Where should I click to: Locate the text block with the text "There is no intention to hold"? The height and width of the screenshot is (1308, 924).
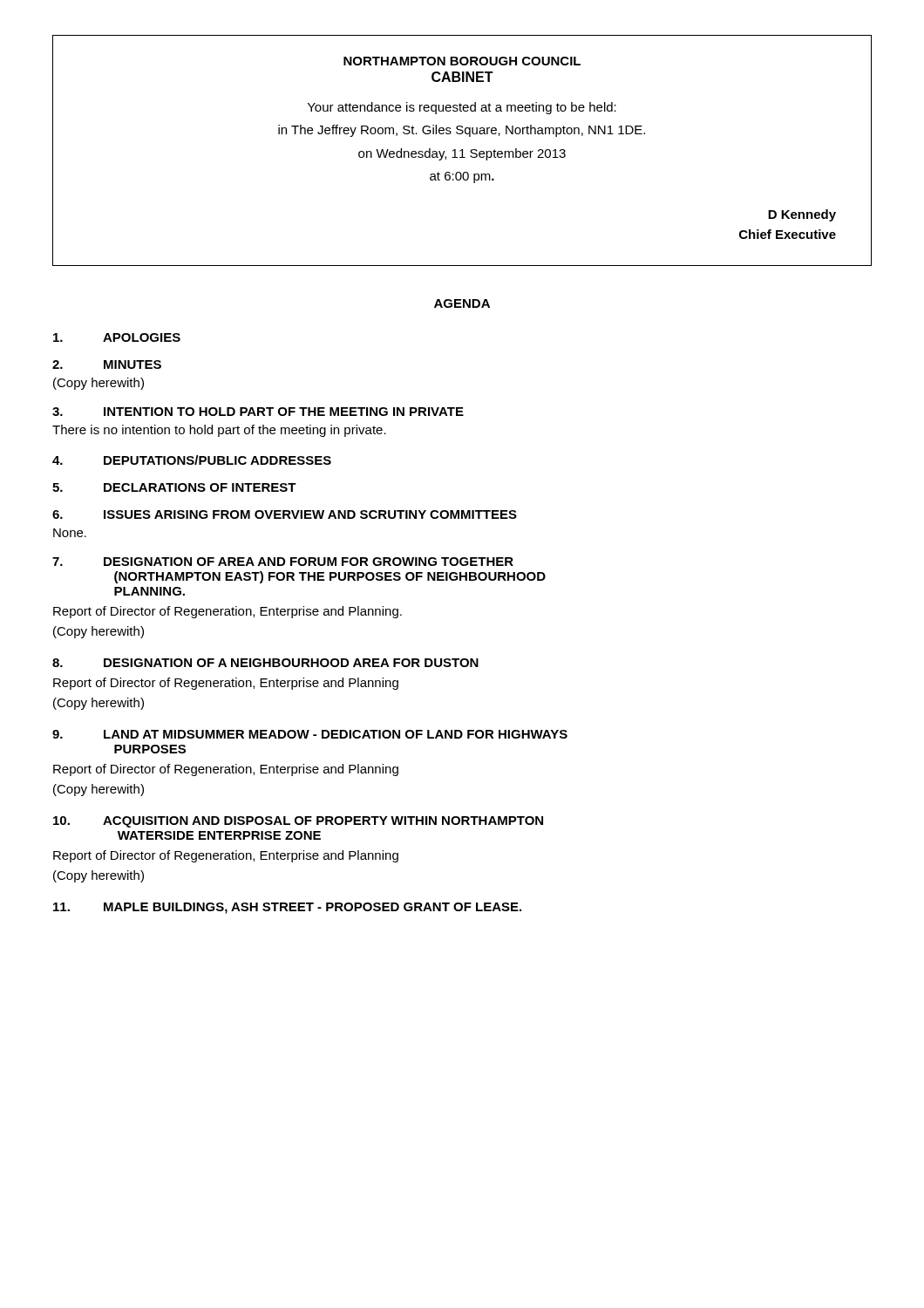pyautogui.click(x=219, y=429)
